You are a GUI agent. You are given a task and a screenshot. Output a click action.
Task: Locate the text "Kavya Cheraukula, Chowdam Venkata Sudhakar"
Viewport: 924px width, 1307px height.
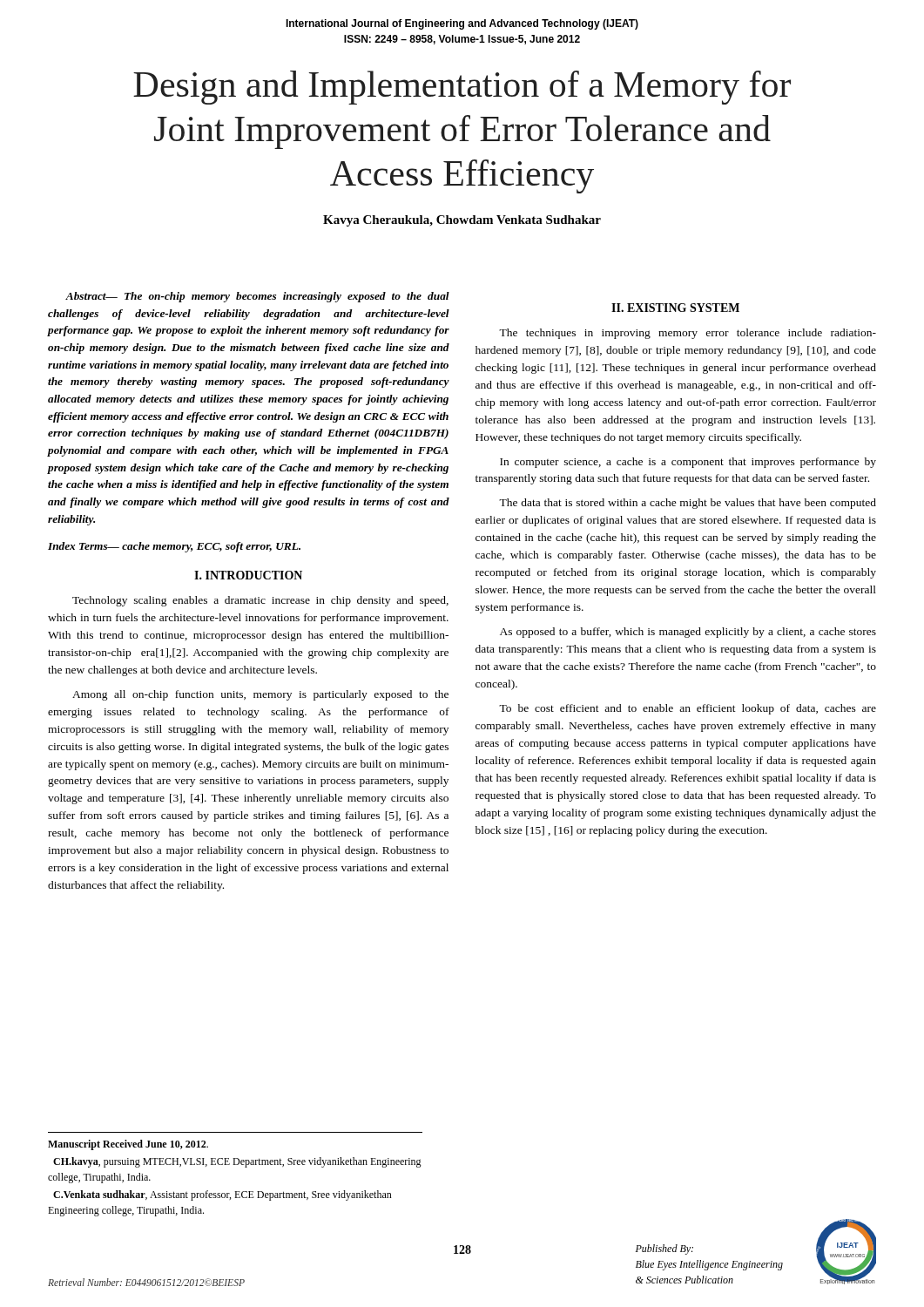pos(462,219)
